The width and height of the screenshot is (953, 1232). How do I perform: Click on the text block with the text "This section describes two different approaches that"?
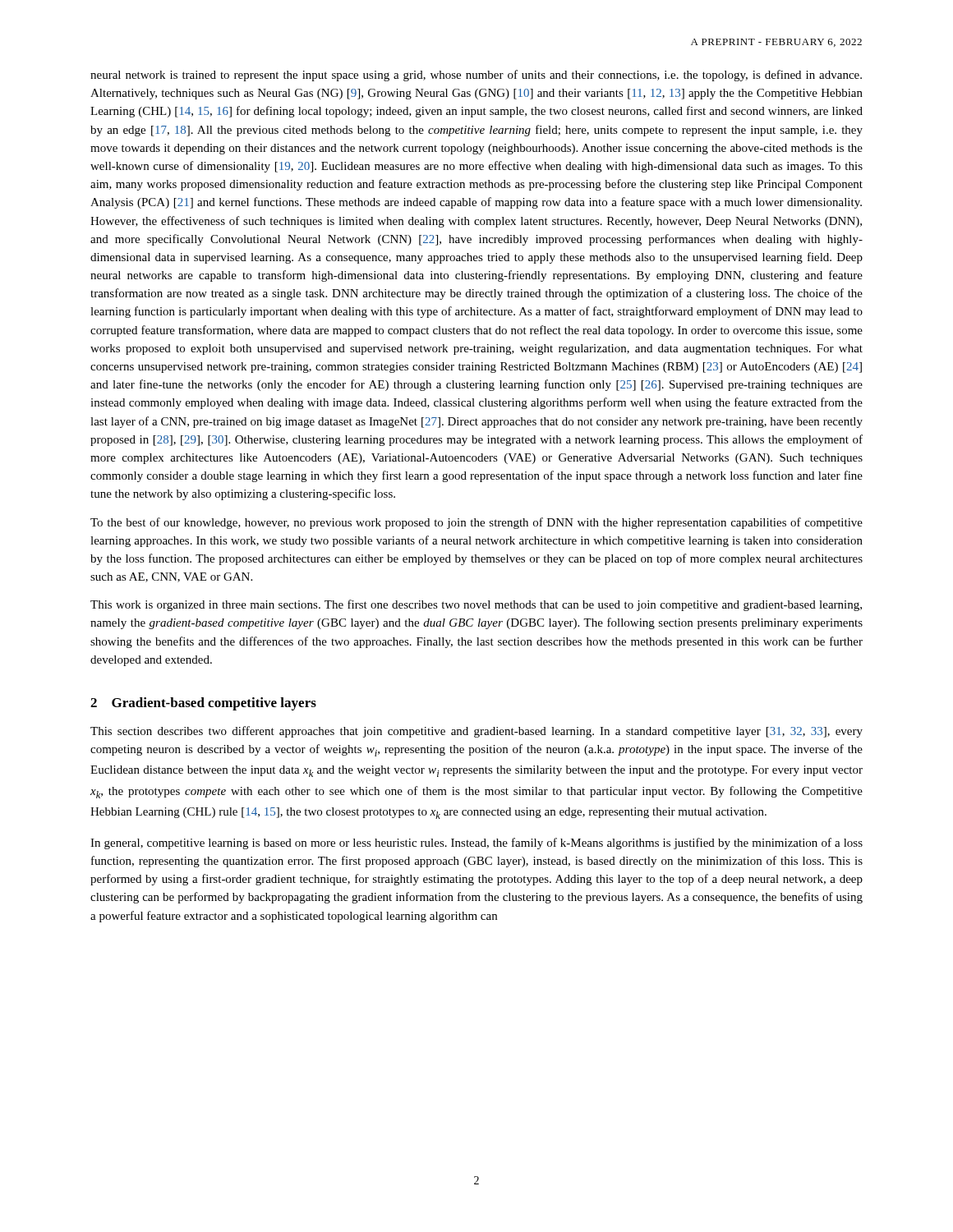coord(476,773)
